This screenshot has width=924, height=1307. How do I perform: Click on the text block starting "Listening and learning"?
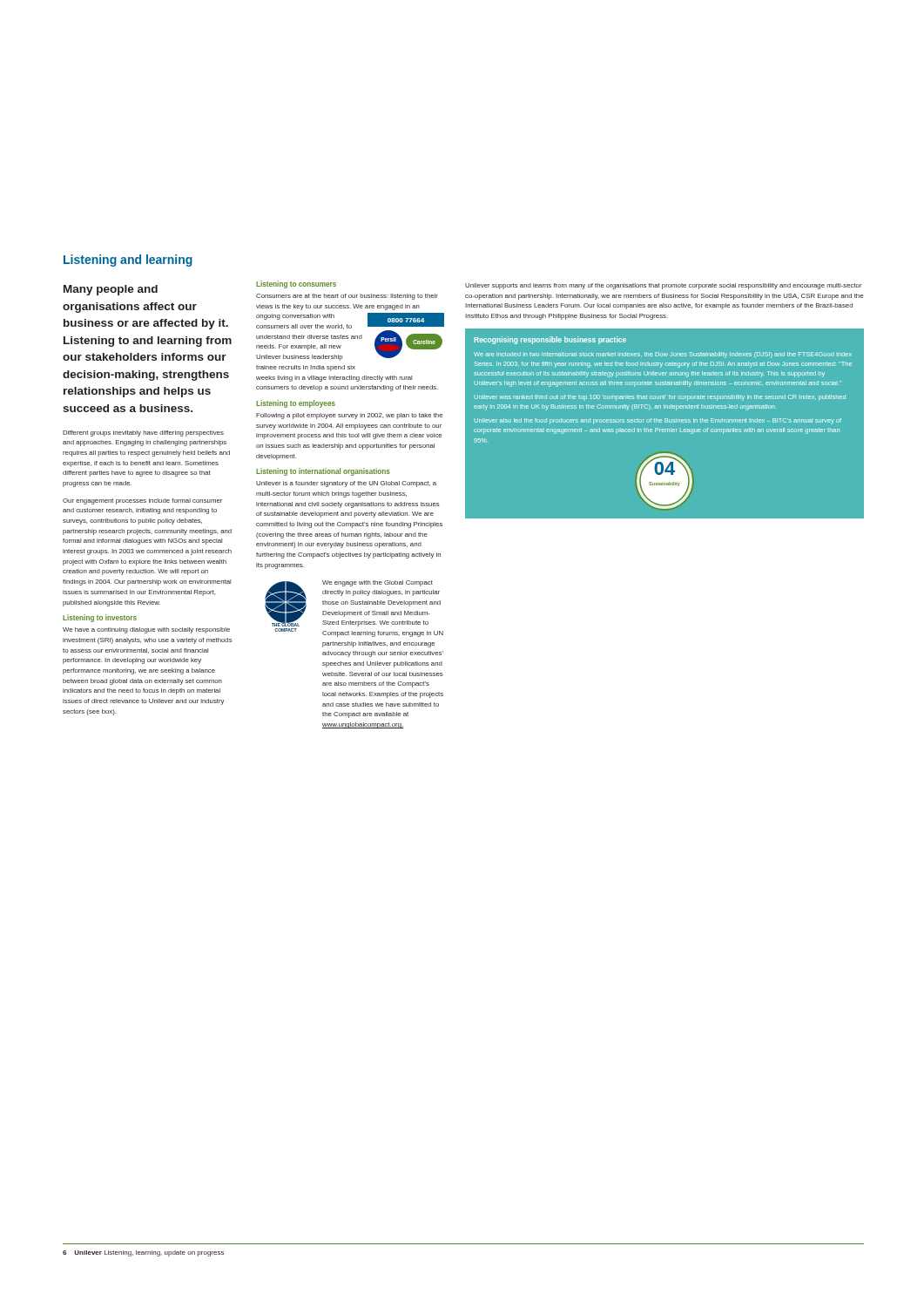(x=148, y=260)
